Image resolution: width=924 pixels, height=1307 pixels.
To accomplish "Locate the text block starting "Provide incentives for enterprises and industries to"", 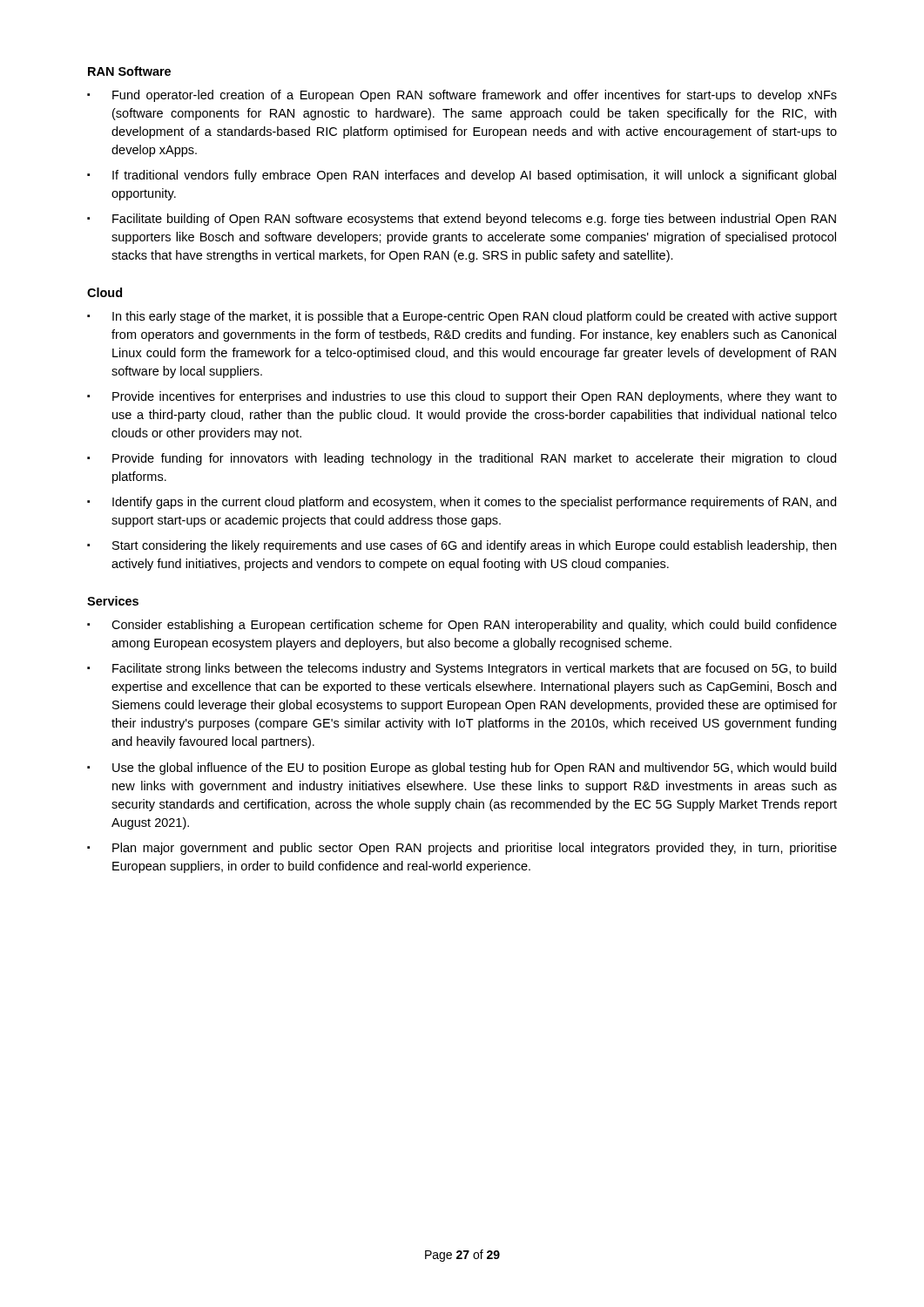I will coord(474,415).
